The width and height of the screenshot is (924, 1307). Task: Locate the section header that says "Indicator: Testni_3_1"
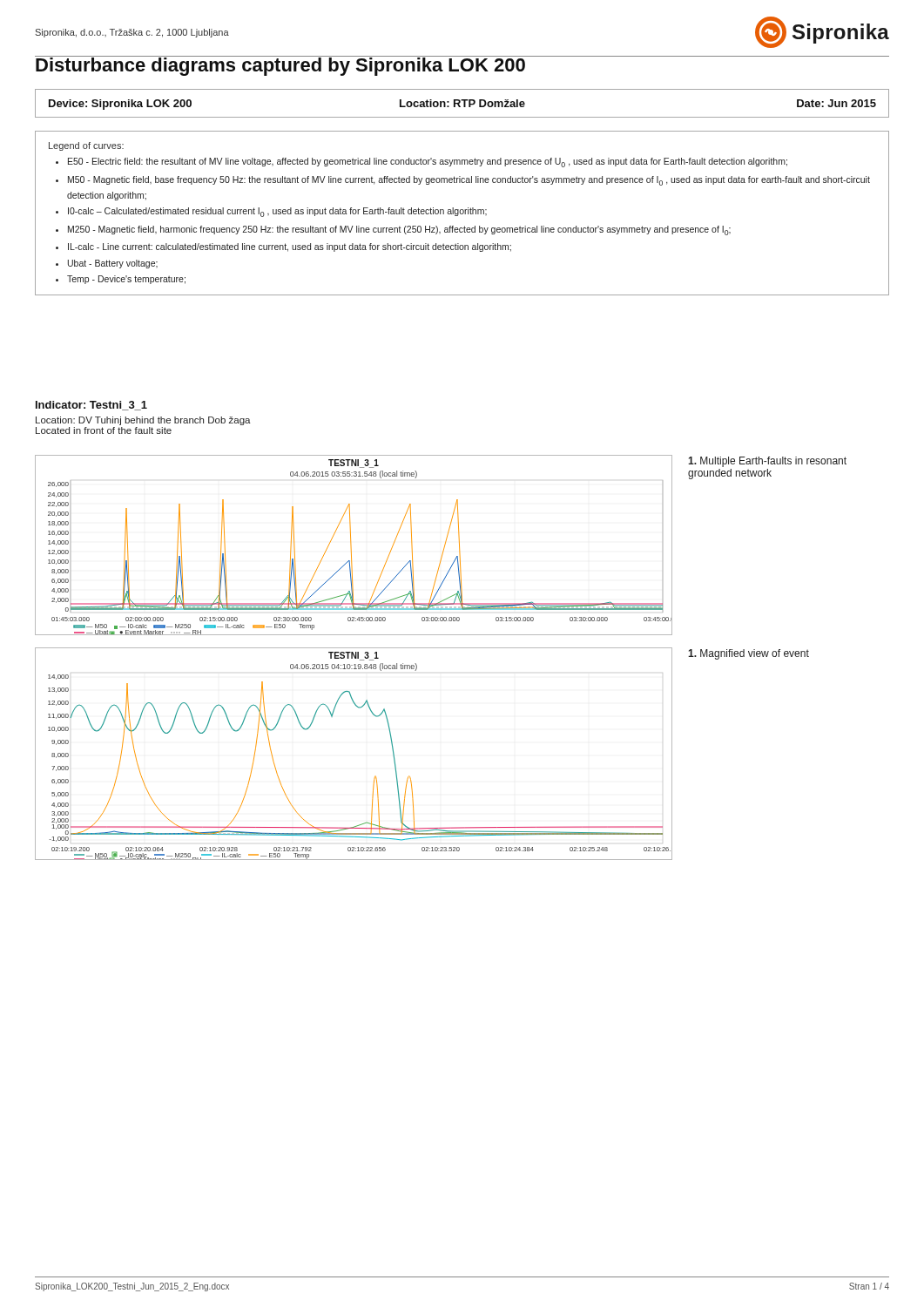(91, 405)
